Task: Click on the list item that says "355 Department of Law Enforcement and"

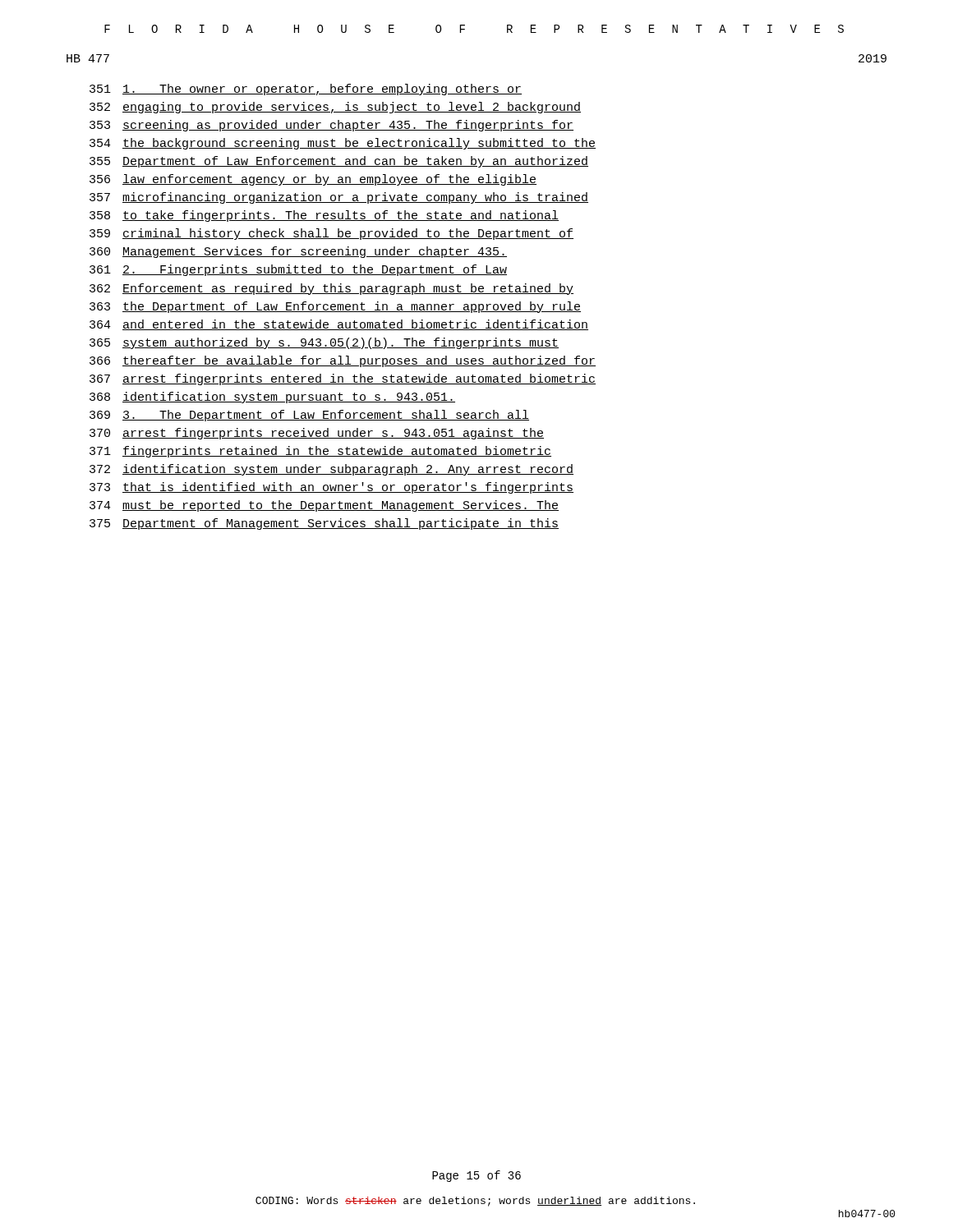Action: 485,163
